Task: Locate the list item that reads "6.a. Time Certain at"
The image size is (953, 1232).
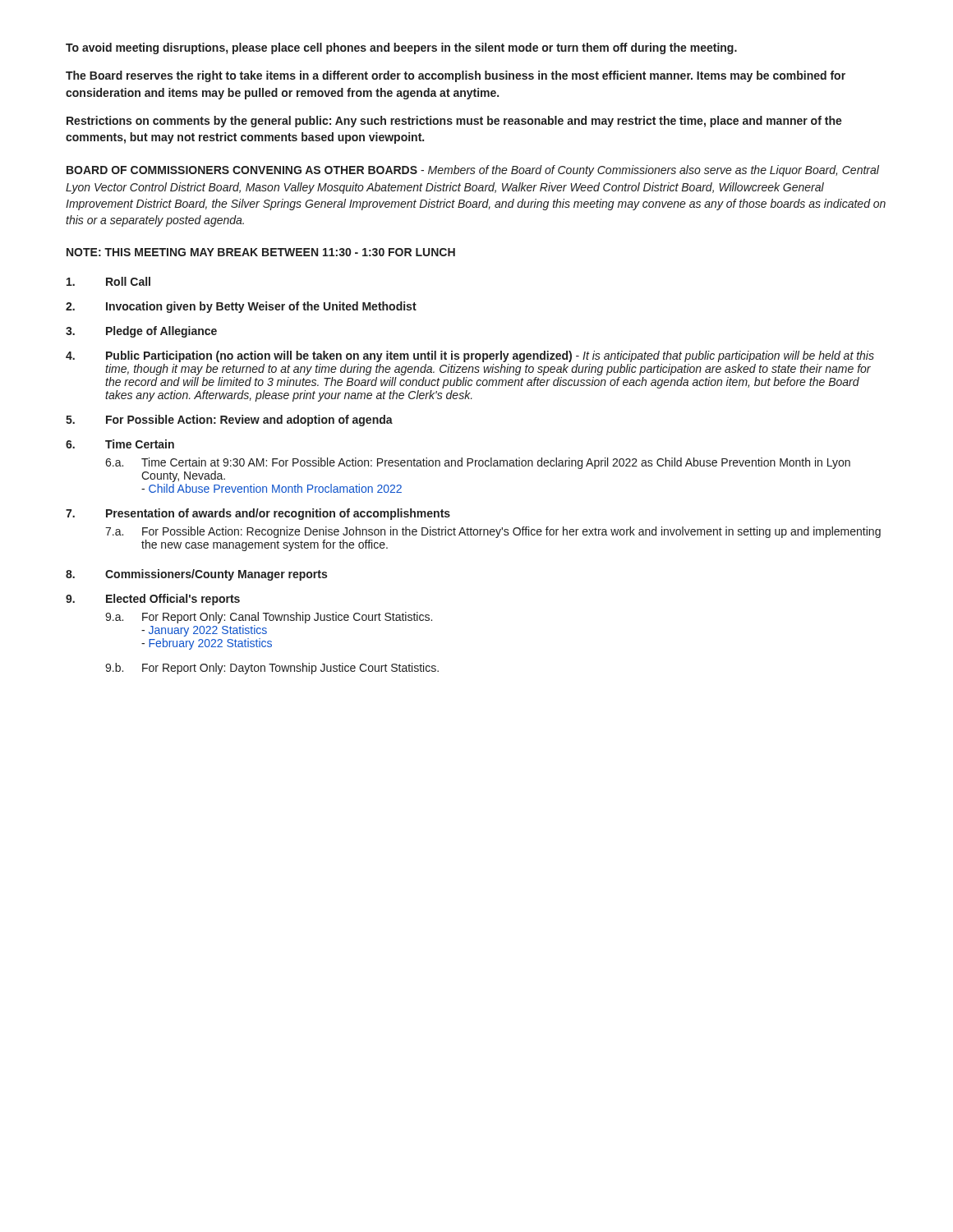Action: pyautogui.click(x=496, y=476)
